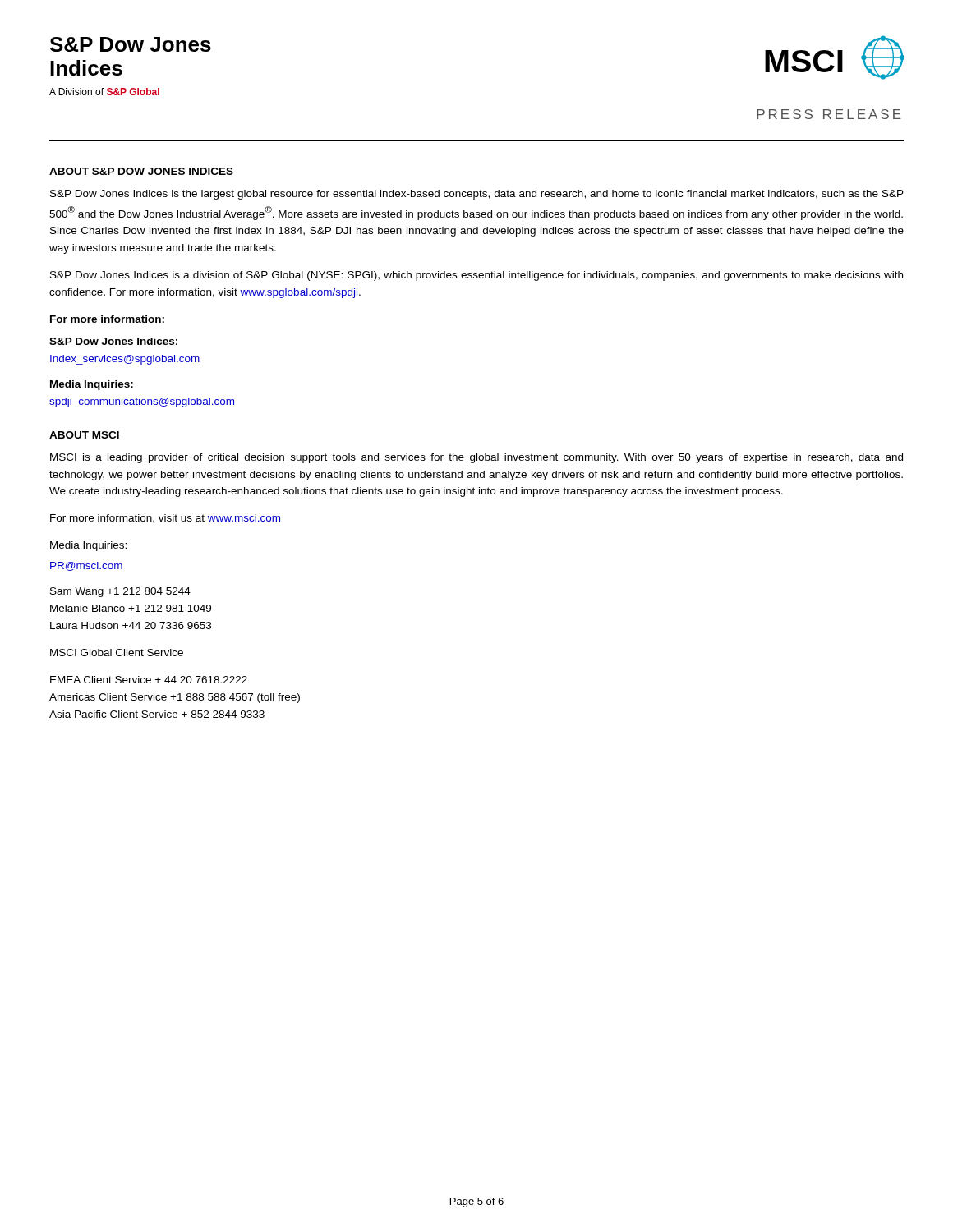
Task: Find the section header containing "ABOUT MSCI"
Action: (x=84, y=435)
